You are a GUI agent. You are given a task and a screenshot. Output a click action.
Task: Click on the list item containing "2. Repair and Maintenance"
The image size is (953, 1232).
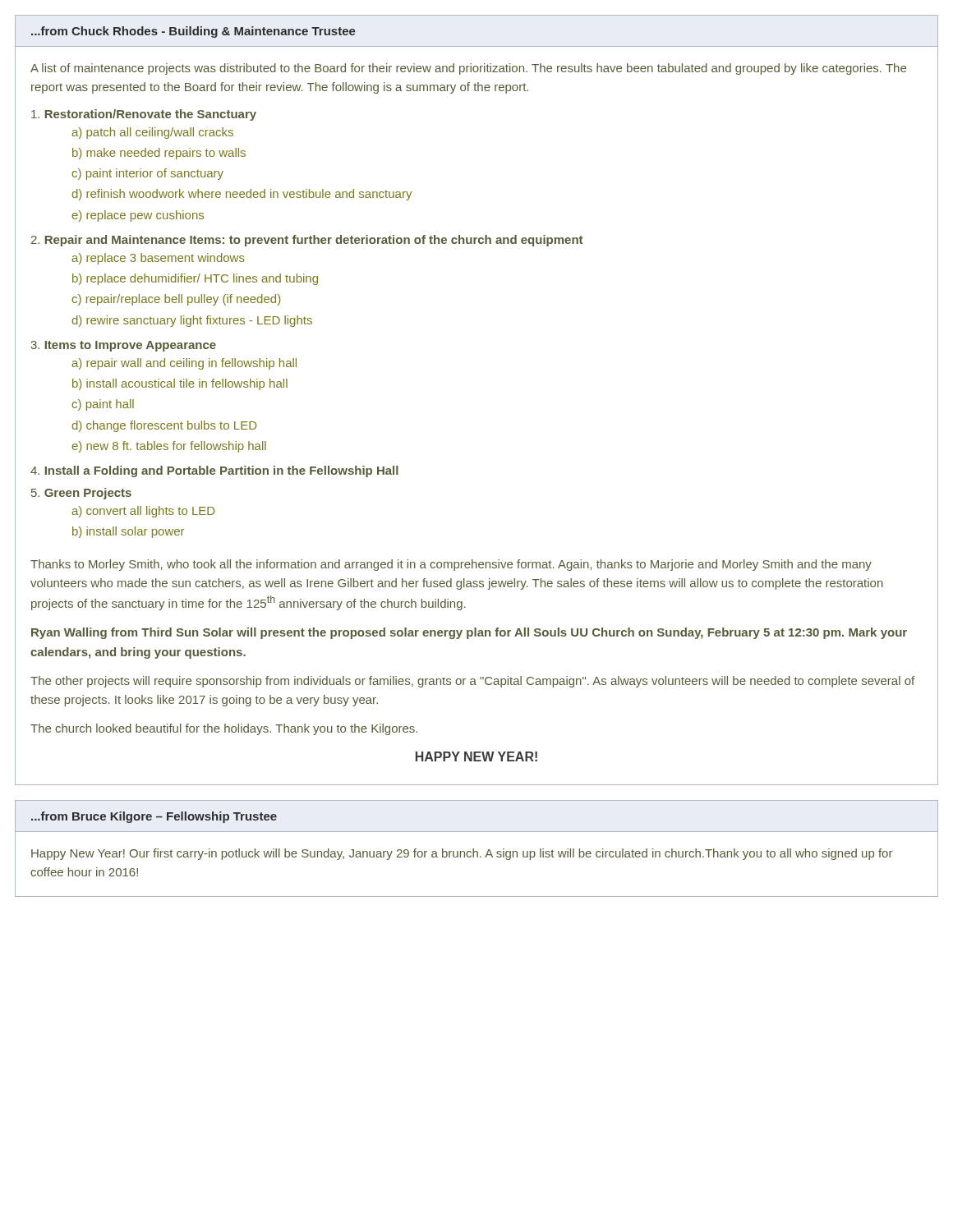(307, 241)
